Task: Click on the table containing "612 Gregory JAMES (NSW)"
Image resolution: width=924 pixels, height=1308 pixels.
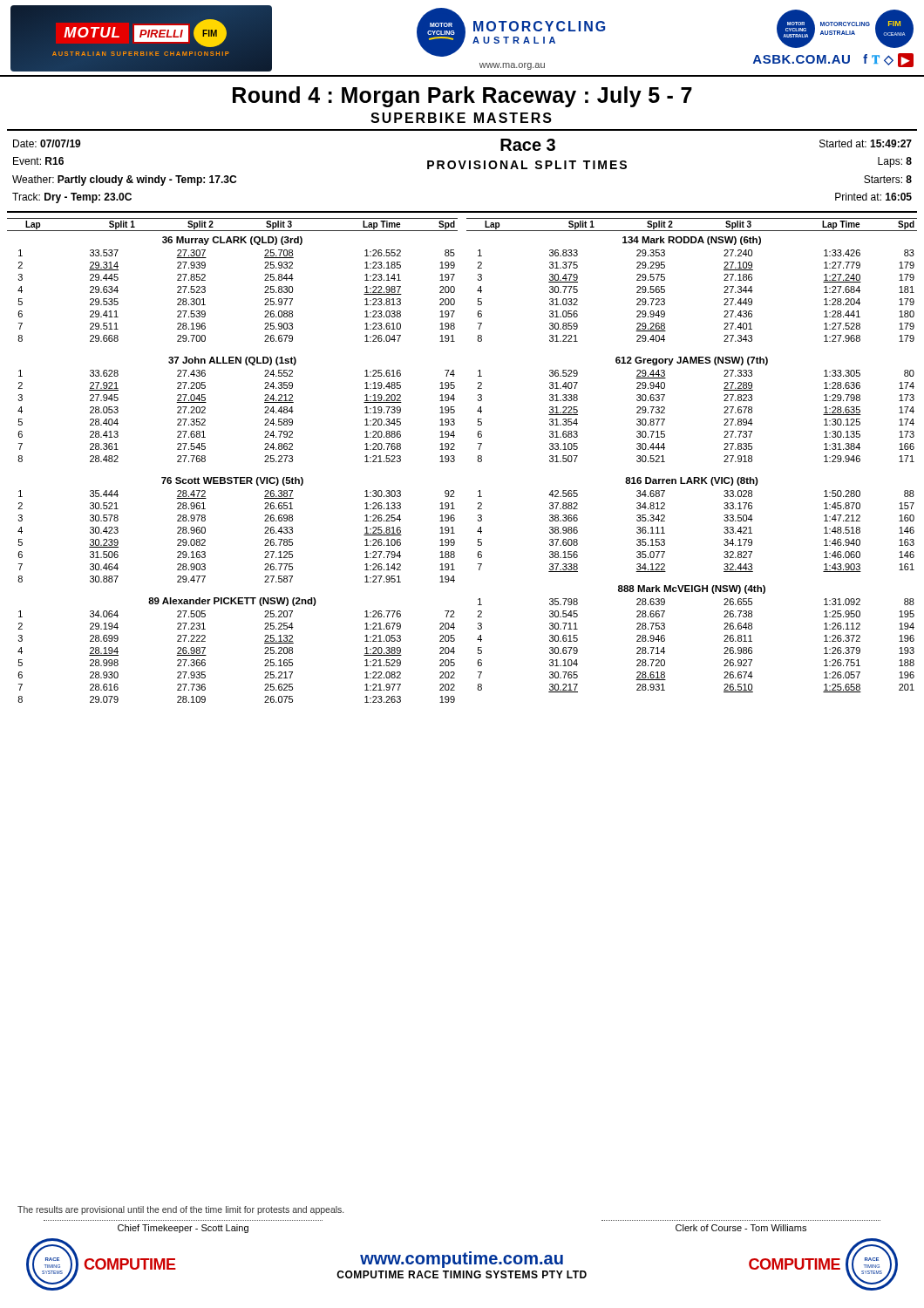Action: pos(692,409)
